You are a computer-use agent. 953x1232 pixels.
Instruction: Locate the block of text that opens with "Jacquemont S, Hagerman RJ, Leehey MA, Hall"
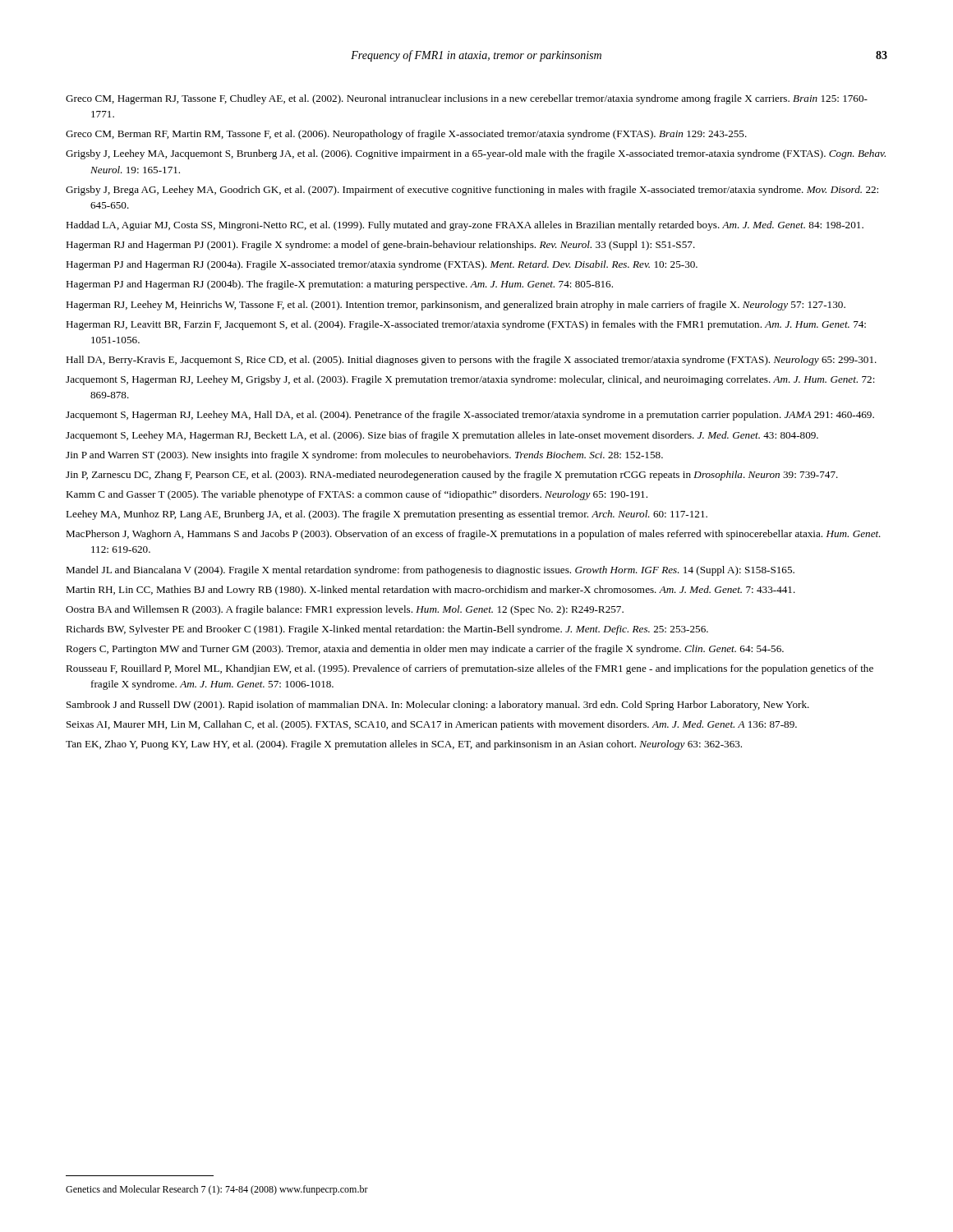(x=470, y=415)
